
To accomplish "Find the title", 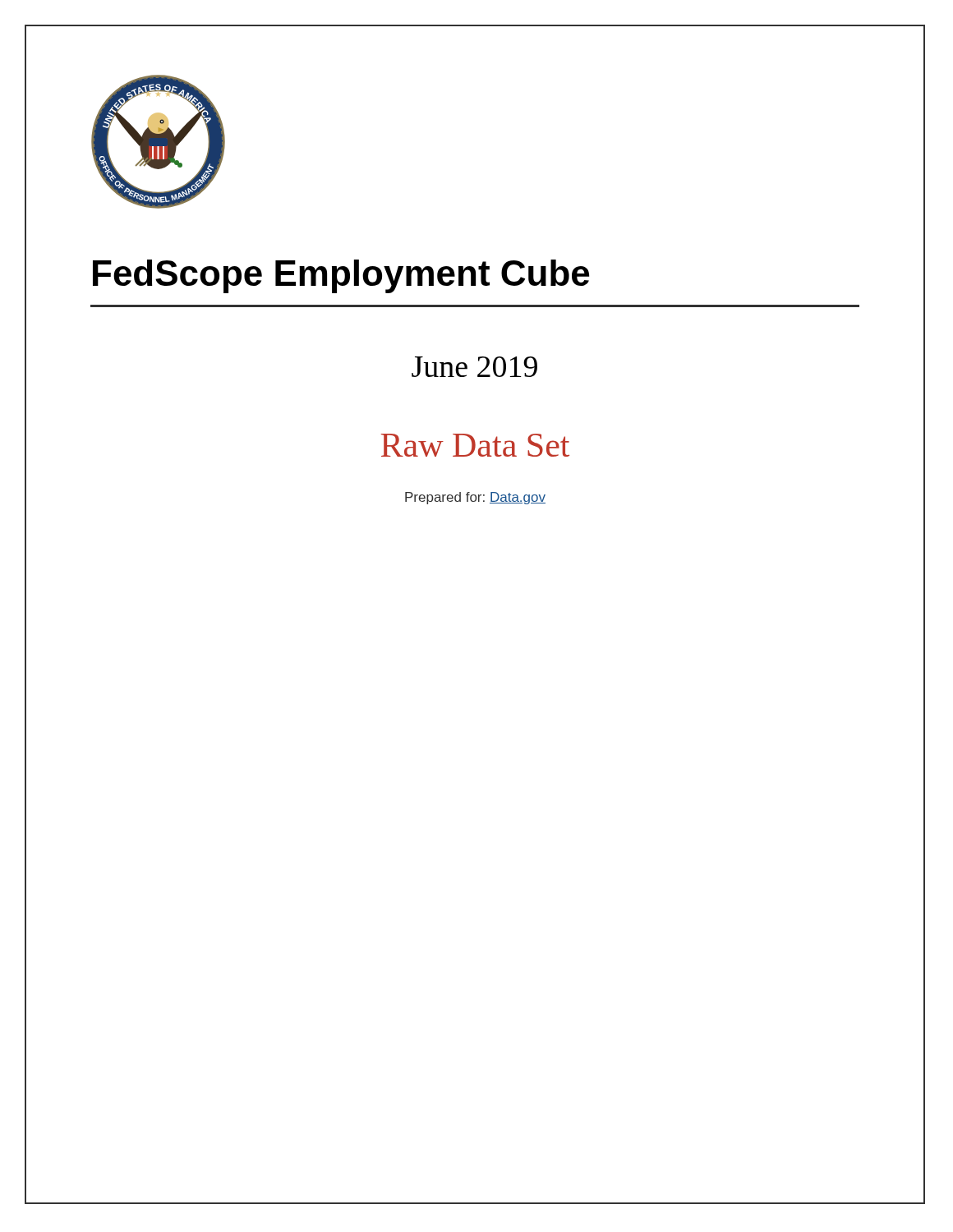I will [475, 274].
